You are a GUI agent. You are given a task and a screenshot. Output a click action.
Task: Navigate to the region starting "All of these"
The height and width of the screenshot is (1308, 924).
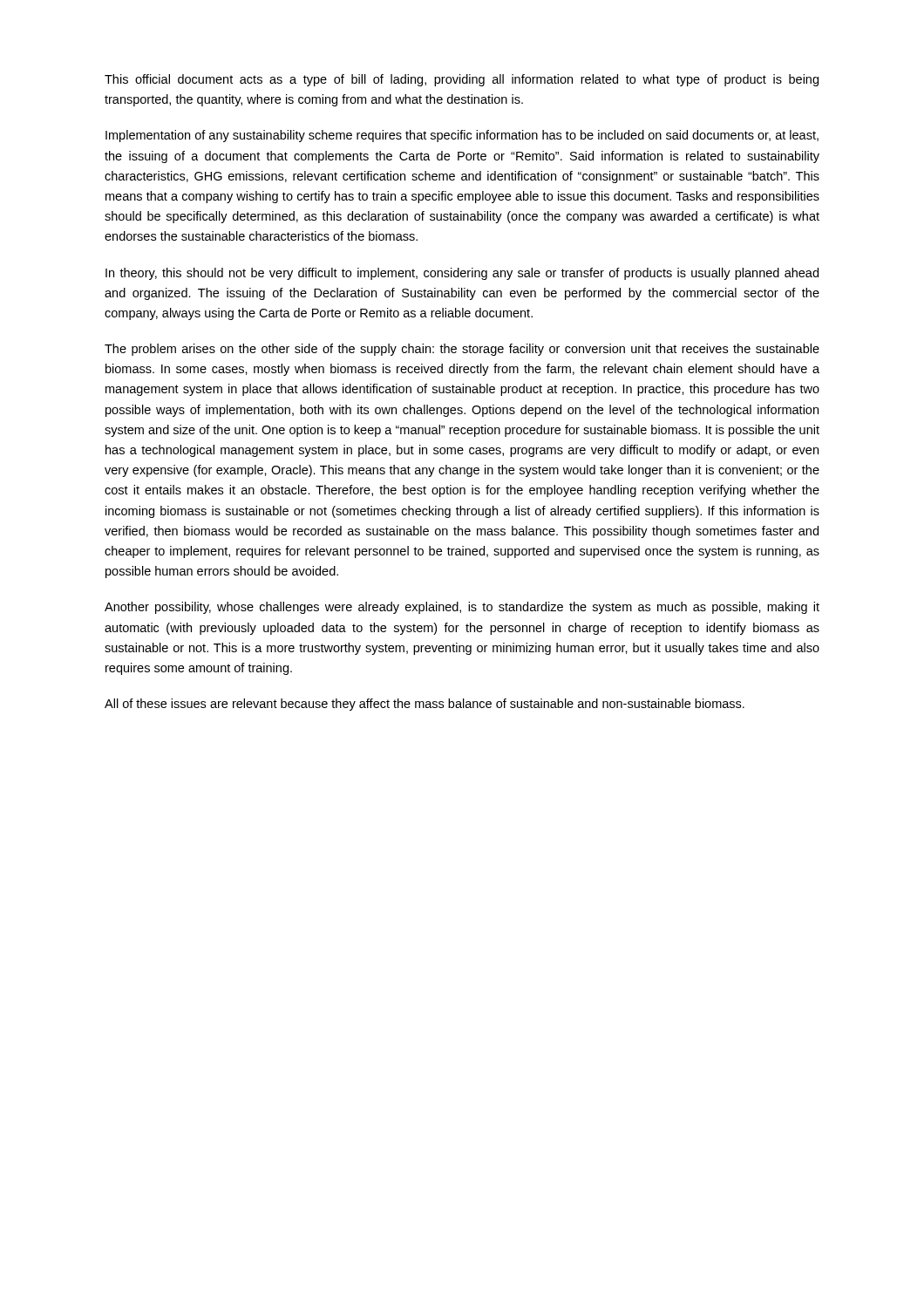click(x=425, y=704)
